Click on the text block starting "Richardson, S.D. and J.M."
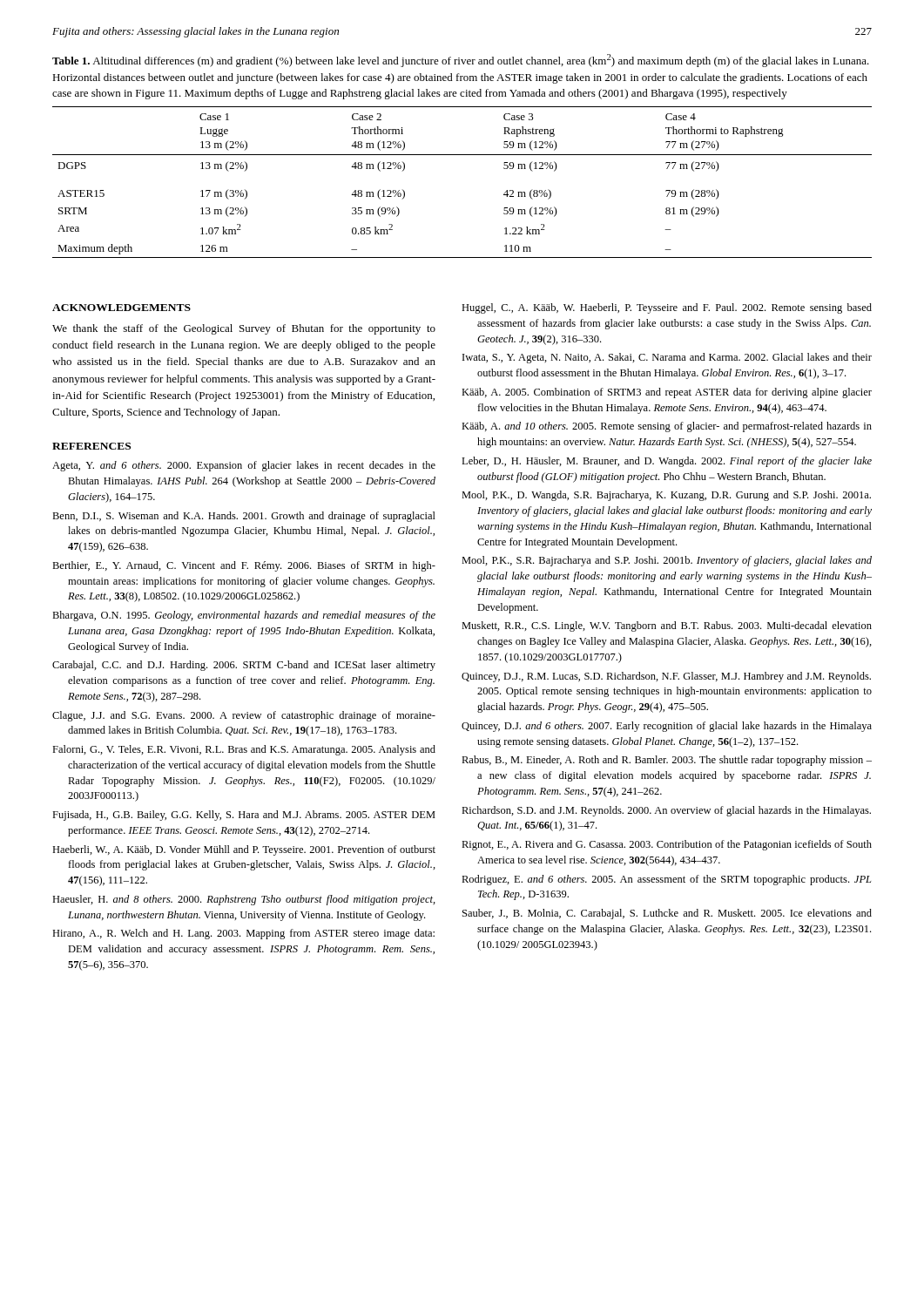 [x=667, y=818]
